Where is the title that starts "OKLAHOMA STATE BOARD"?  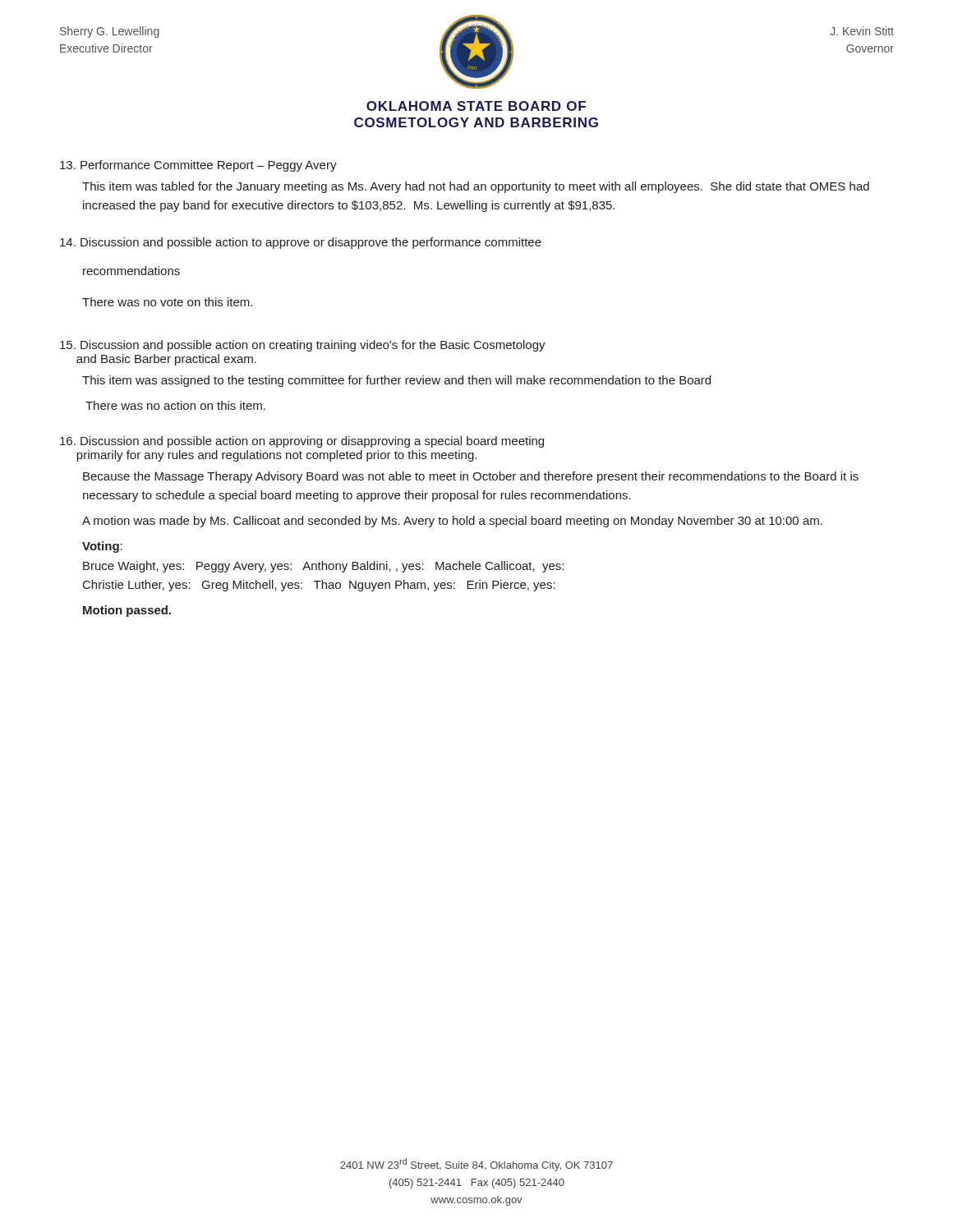pos(476,115)
